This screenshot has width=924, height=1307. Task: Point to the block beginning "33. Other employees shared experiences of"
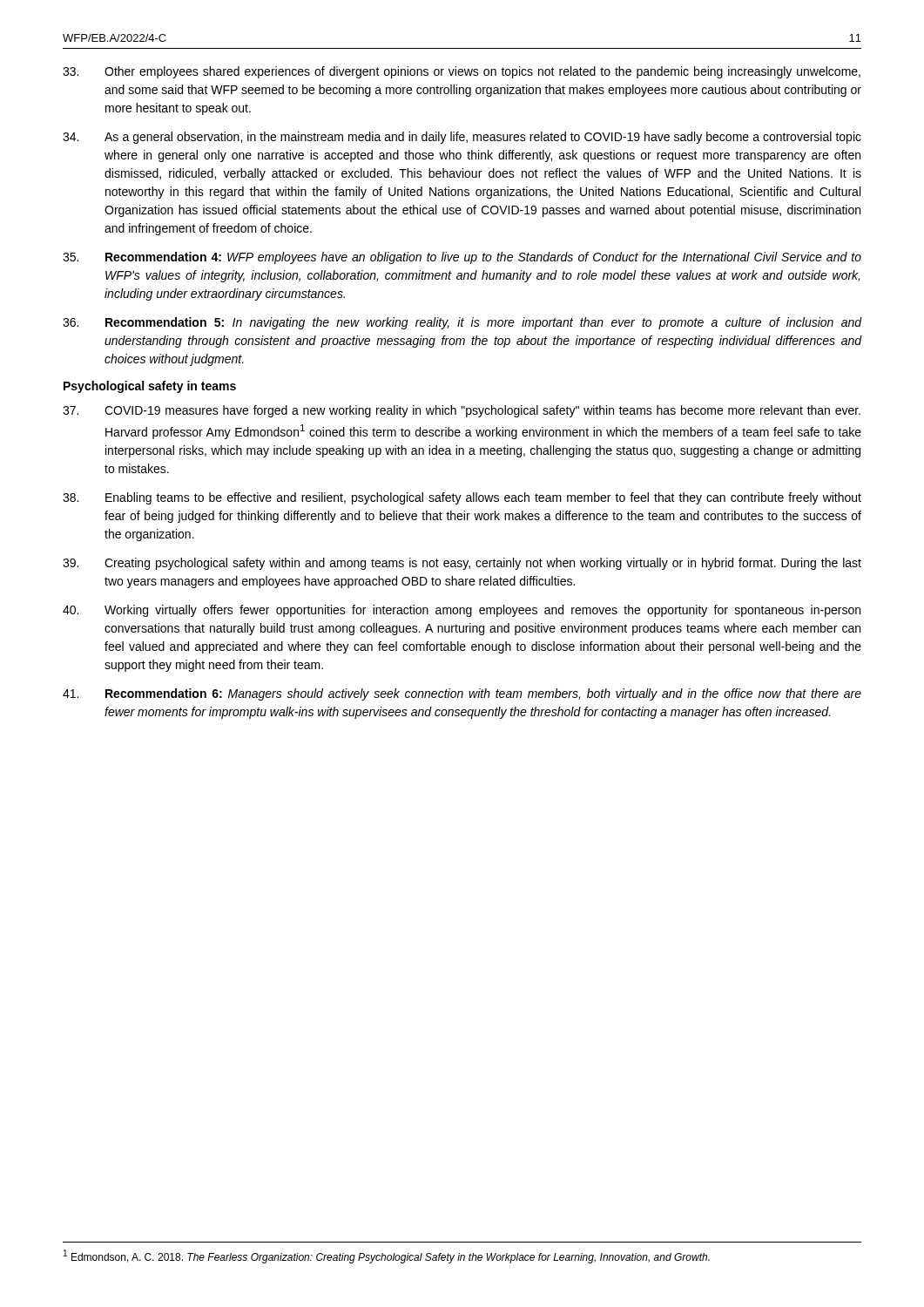tap(462, 90)
